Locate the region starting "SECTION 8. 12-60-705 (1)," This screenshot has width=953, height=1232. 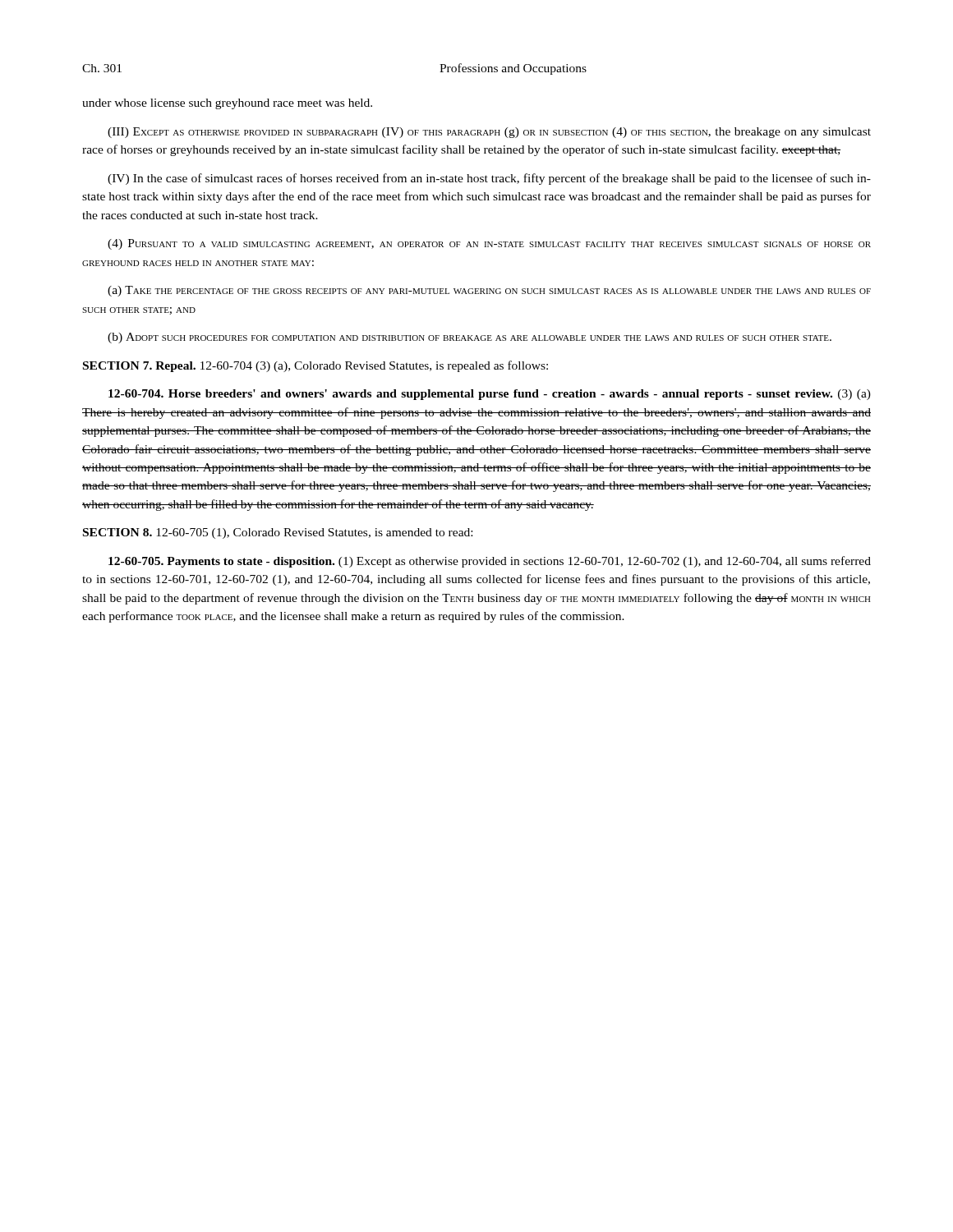476,533
